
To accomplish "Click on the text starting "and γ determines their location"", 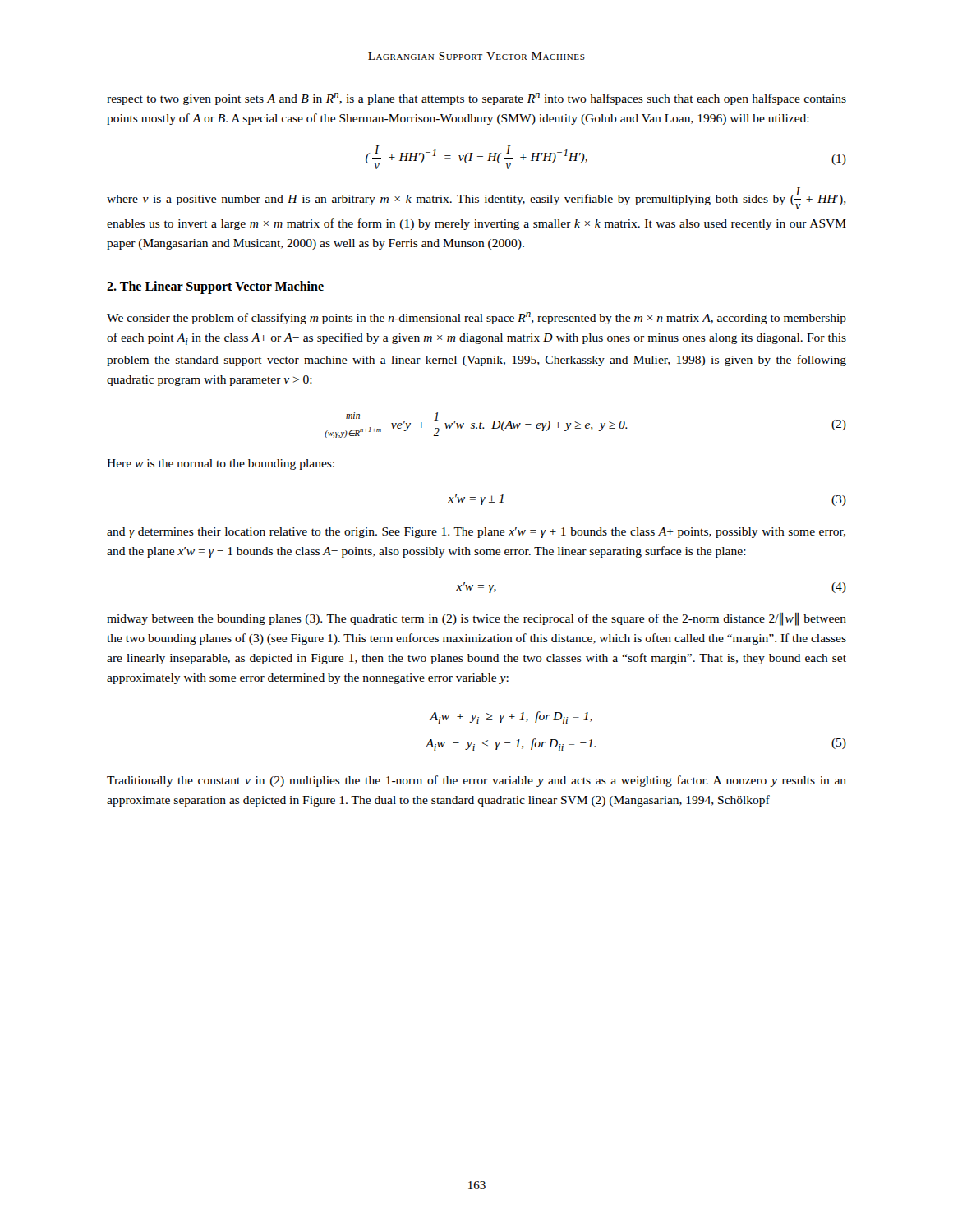I will [x=476, y=541].
